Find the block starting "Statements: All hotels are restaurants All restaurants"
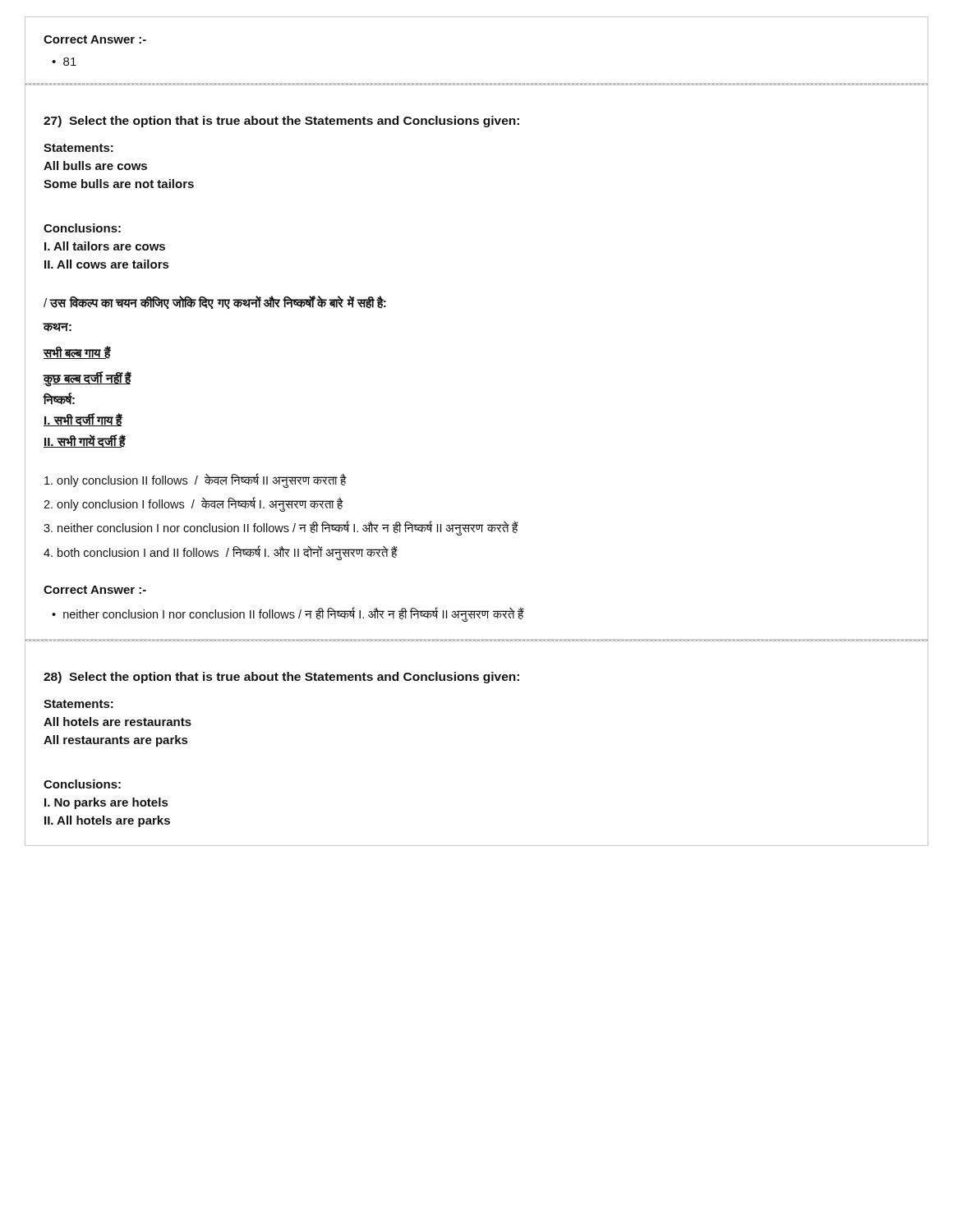The height and width of the screenshot is (1232, 953). (78, 704)
